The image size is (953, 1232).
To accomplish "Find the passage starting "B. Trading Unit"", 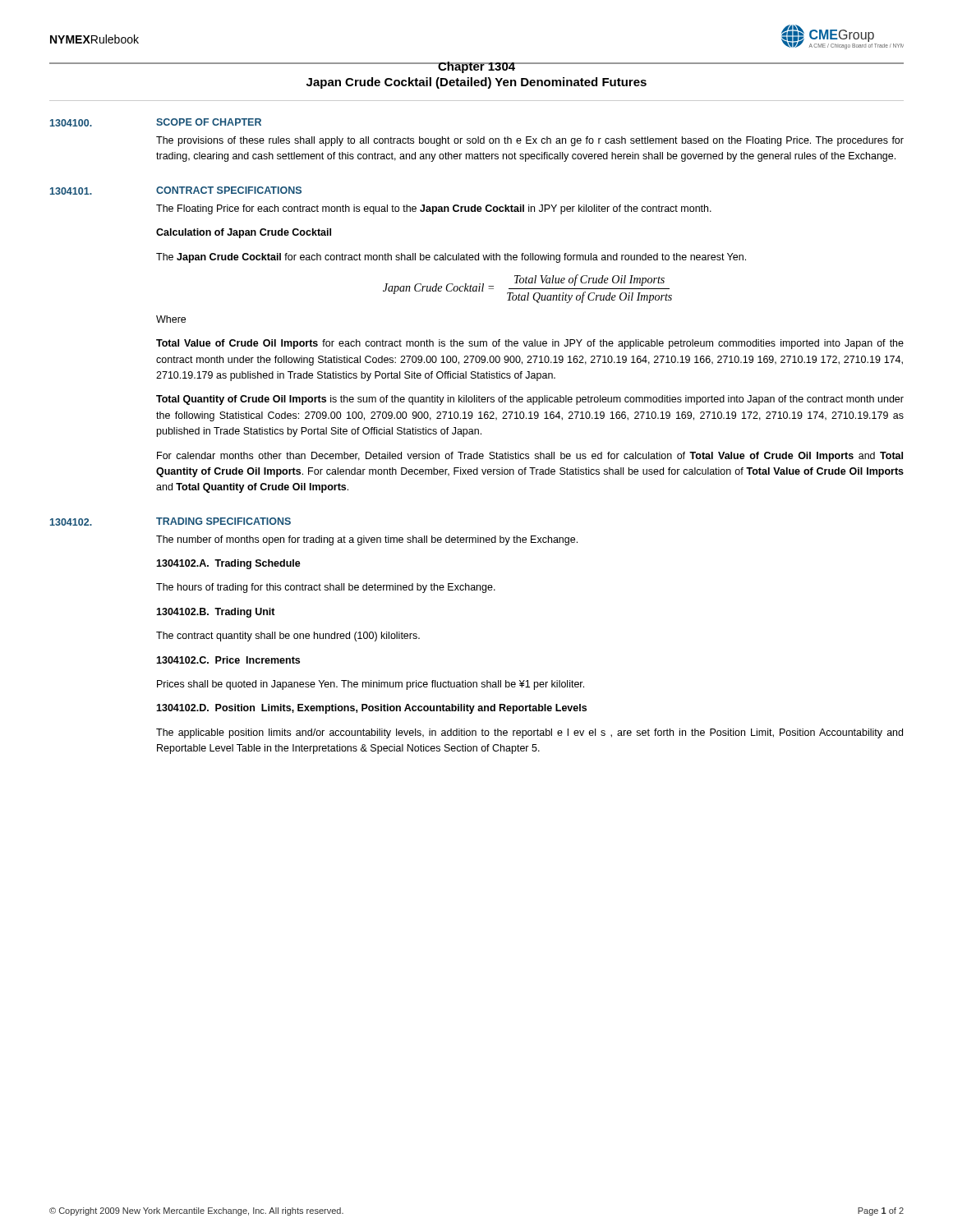I will point(216,613).
